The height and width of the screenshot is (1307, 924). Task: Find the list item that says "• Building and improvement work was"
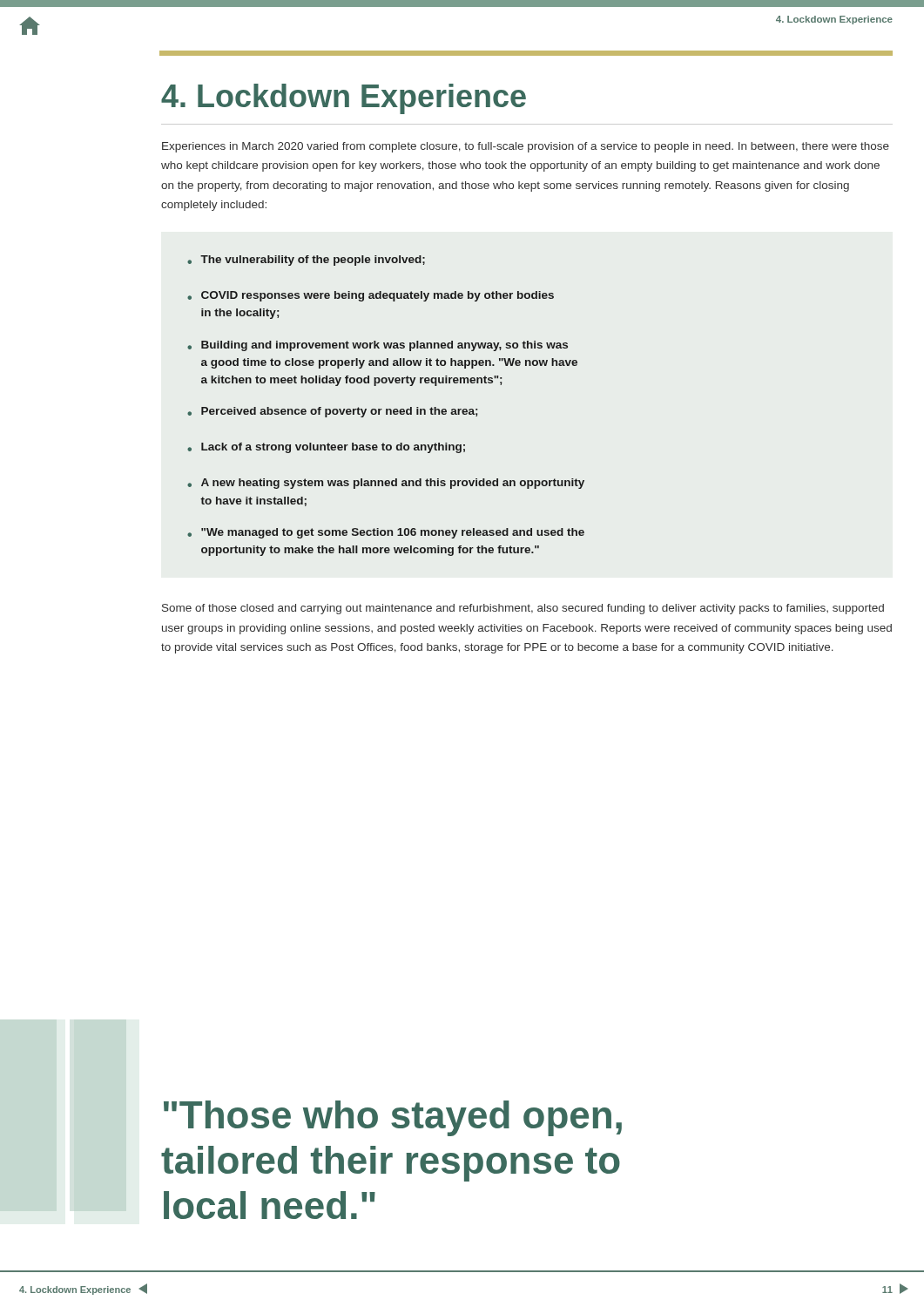tap(383, 362)
